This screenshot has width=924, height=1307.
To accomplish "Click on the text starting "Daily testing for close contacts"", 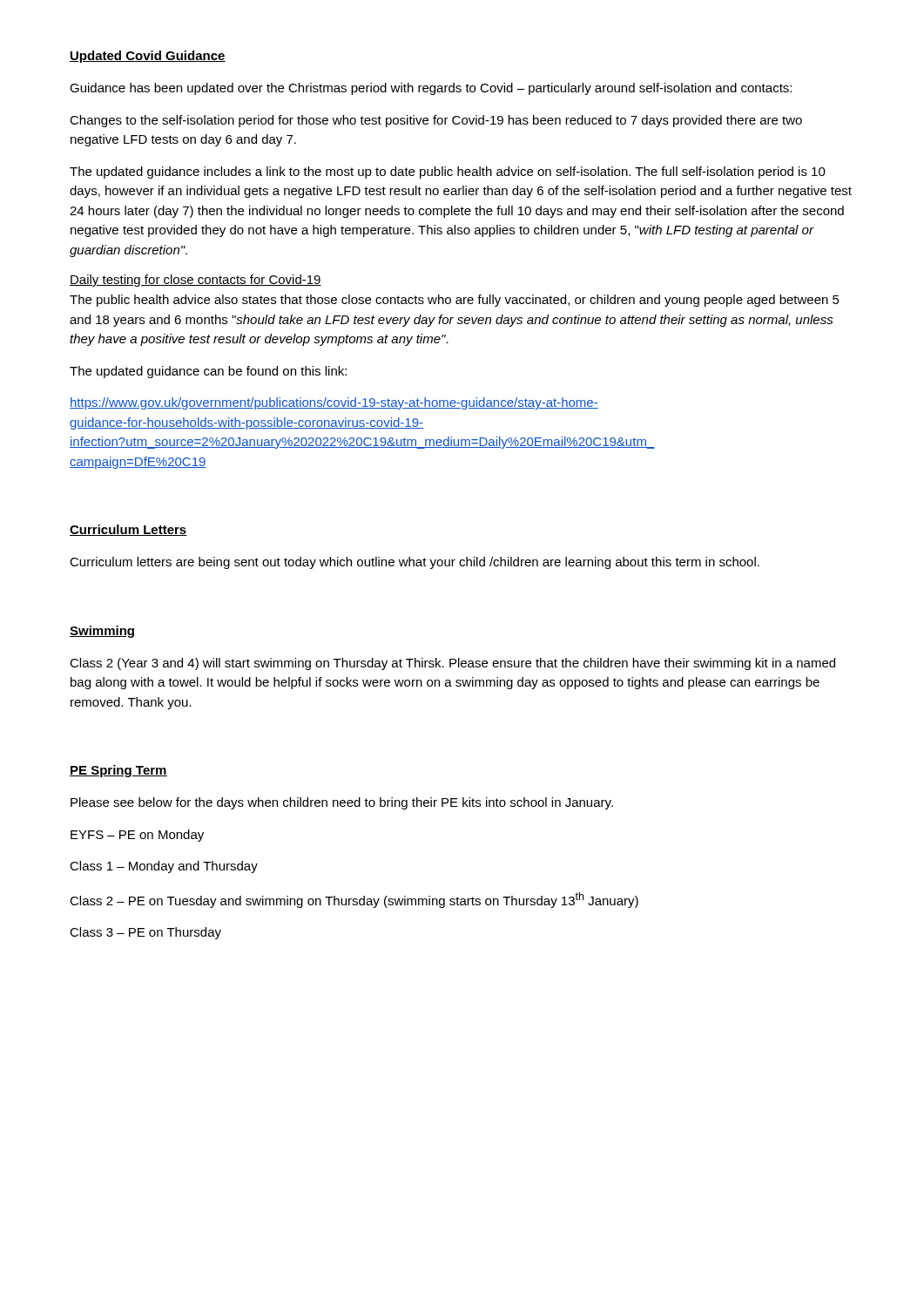I will coord(195,279).
